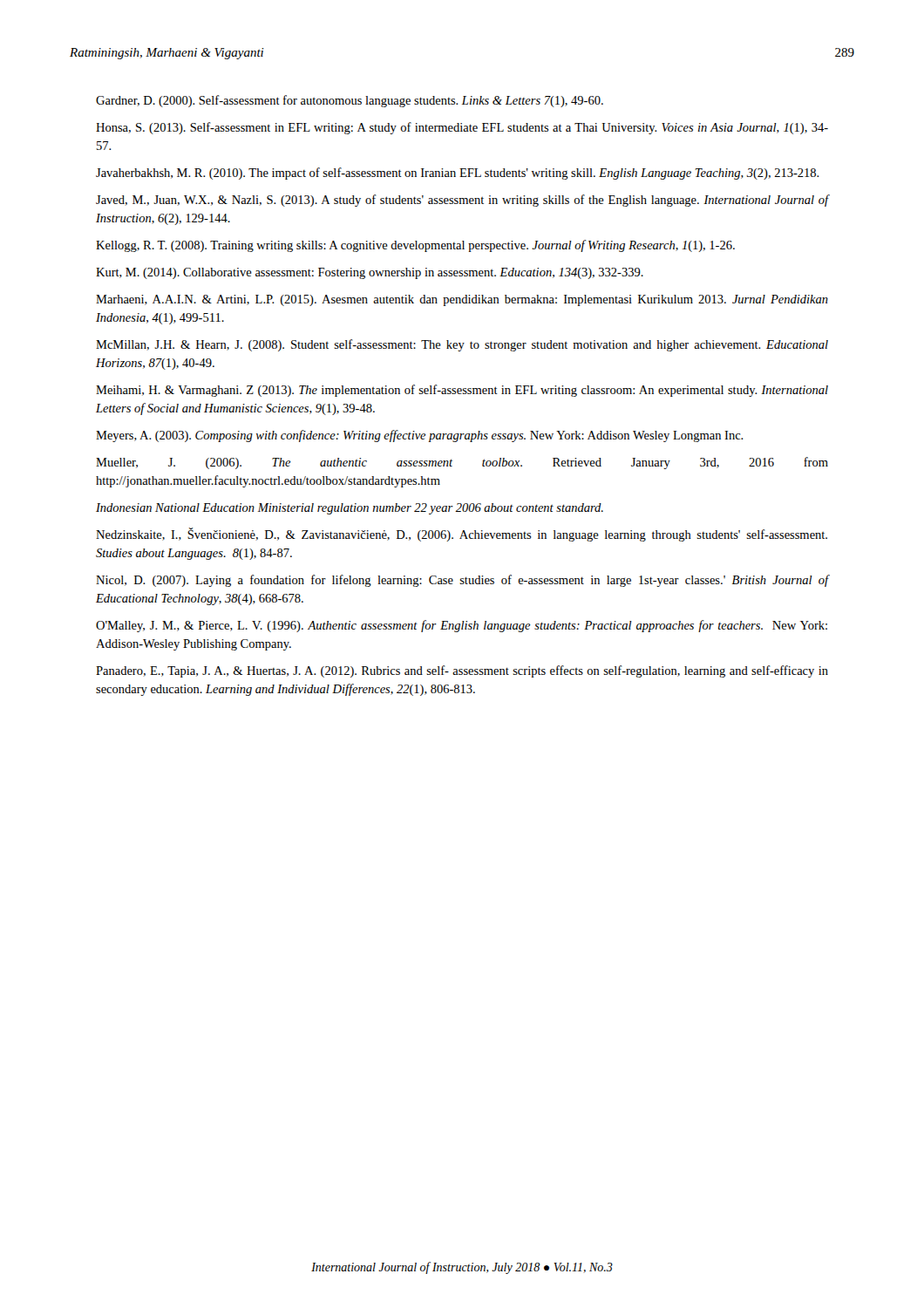This screenshot has width=924, height=1308.
Task: Select the list item with the text "Mueller, J. (2006). The authentic"
Action: click(x=124, y=463)
